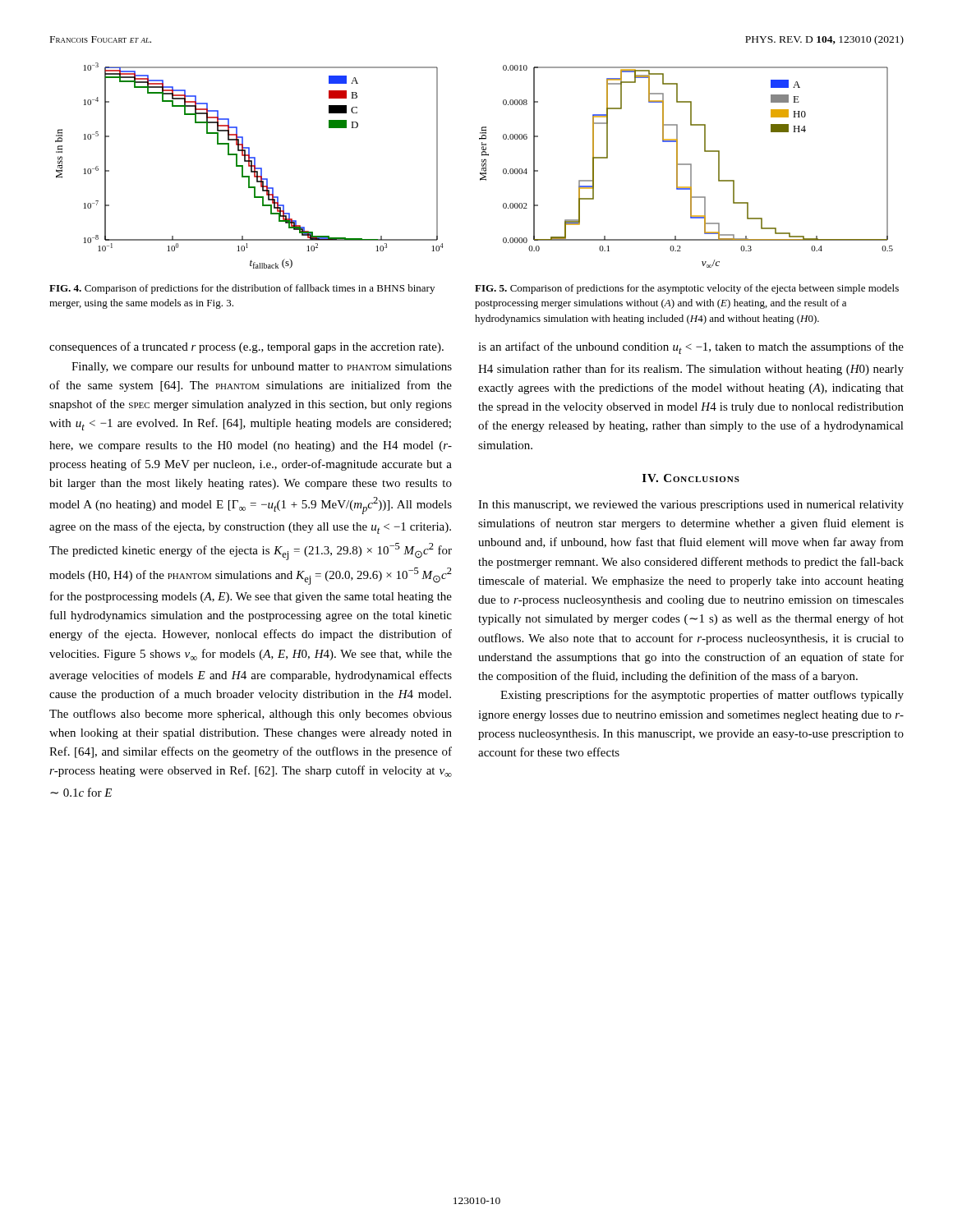Screen dimensions: 1232x953
Task: Where does it say "IV. Conclusions"?
Action: (691, 478)
